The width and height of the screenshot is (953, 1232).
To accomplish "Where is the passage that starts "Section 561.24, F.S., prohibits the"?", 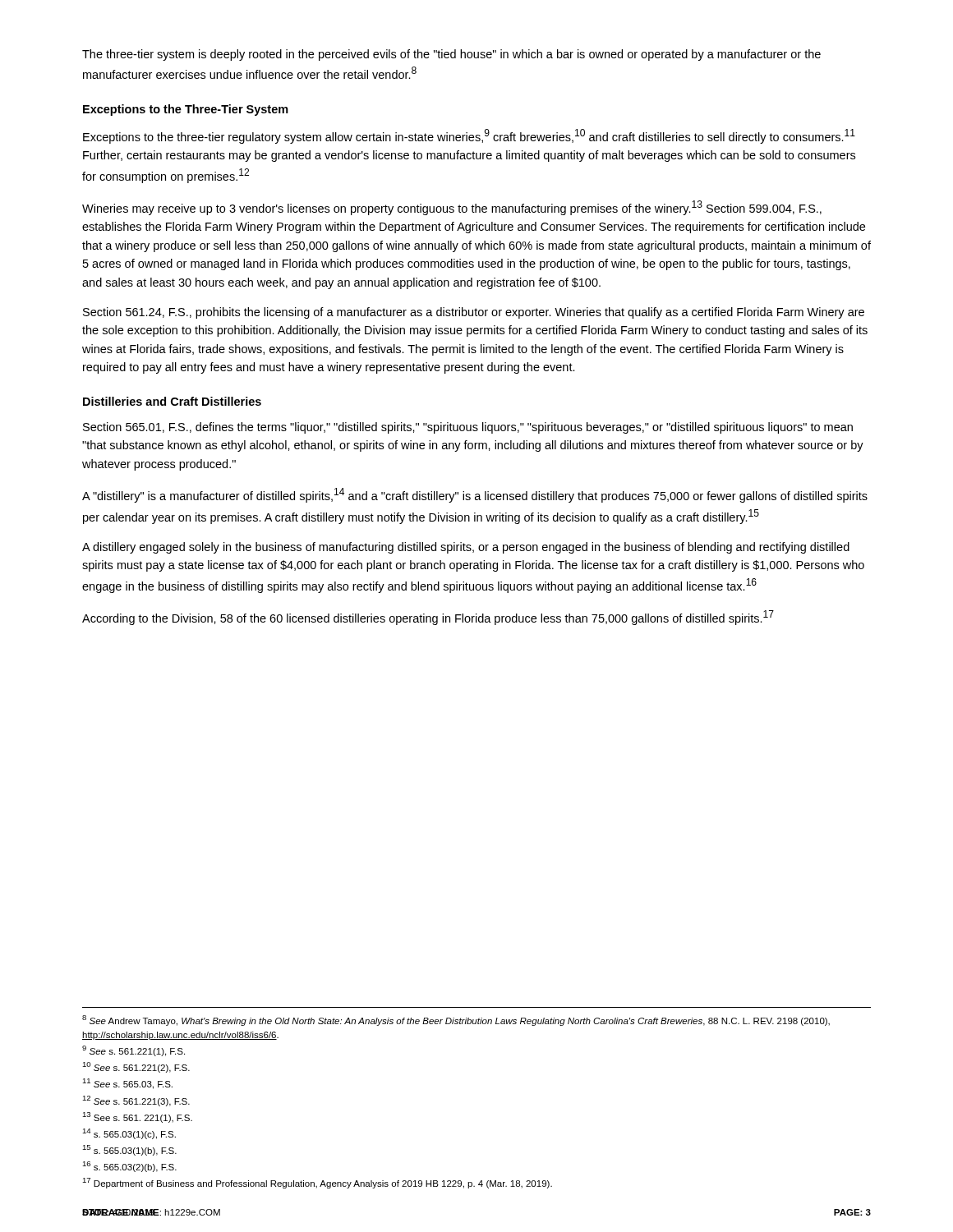I will pos(475,340).
